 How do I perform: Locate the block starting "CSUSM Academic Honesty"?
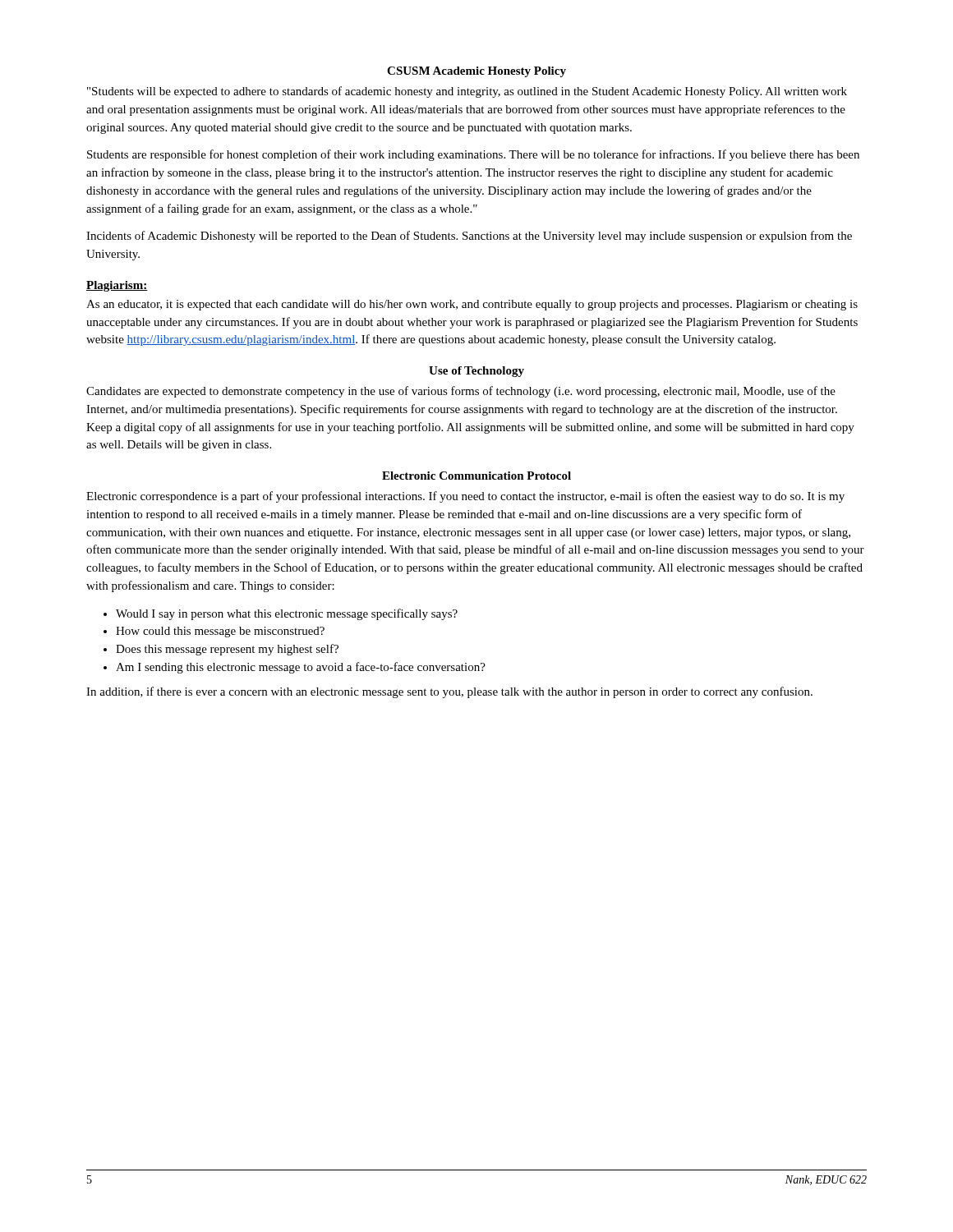(x=476, y=71)
